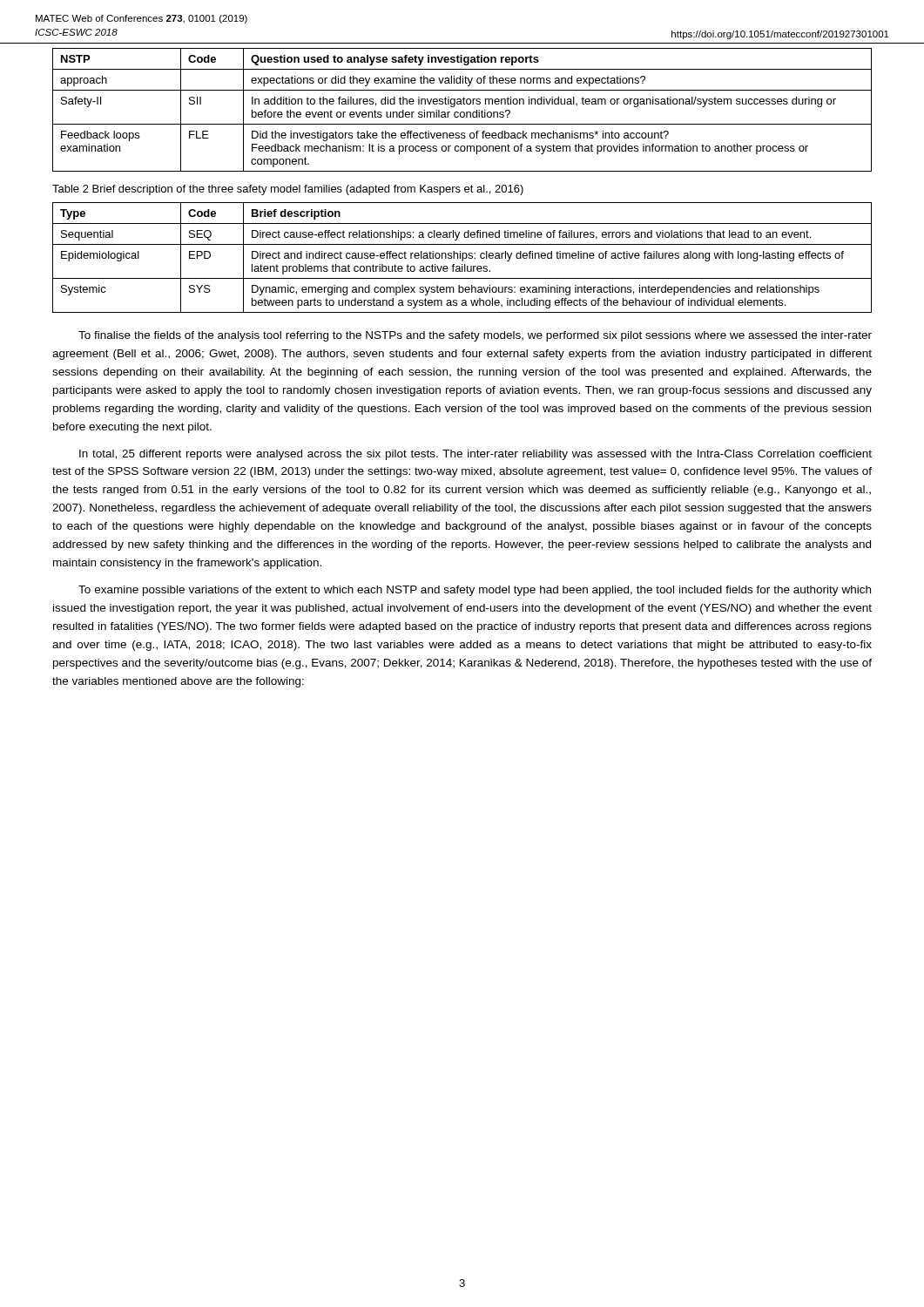Image resolution: width=924 pixels, height=1307 pixels.
Task: Point to the caption beginning "Table 2 Brief"
Action: click(x=288, y=189)
